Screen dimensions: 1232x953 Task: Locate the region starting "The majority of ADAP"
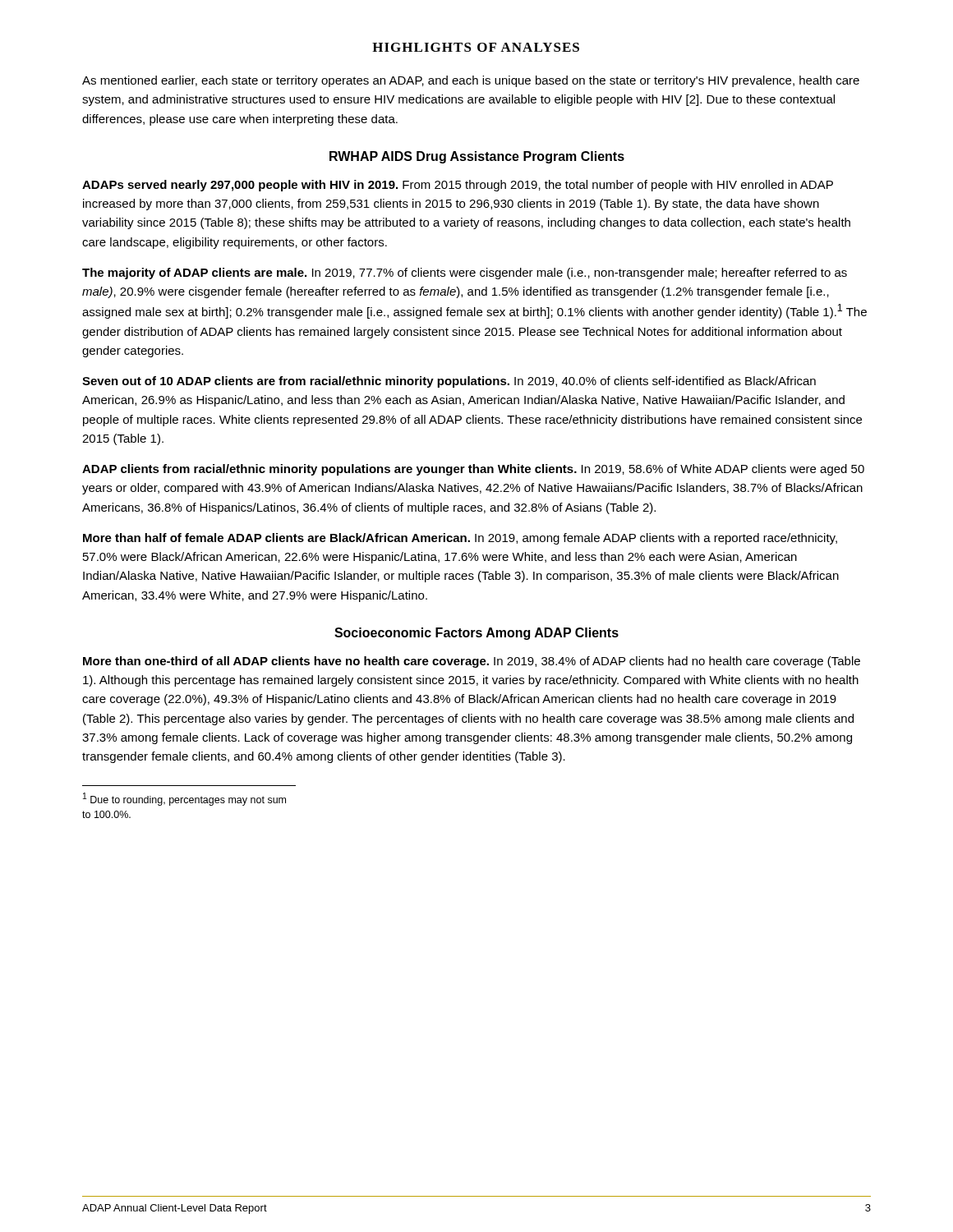(475, 311)
